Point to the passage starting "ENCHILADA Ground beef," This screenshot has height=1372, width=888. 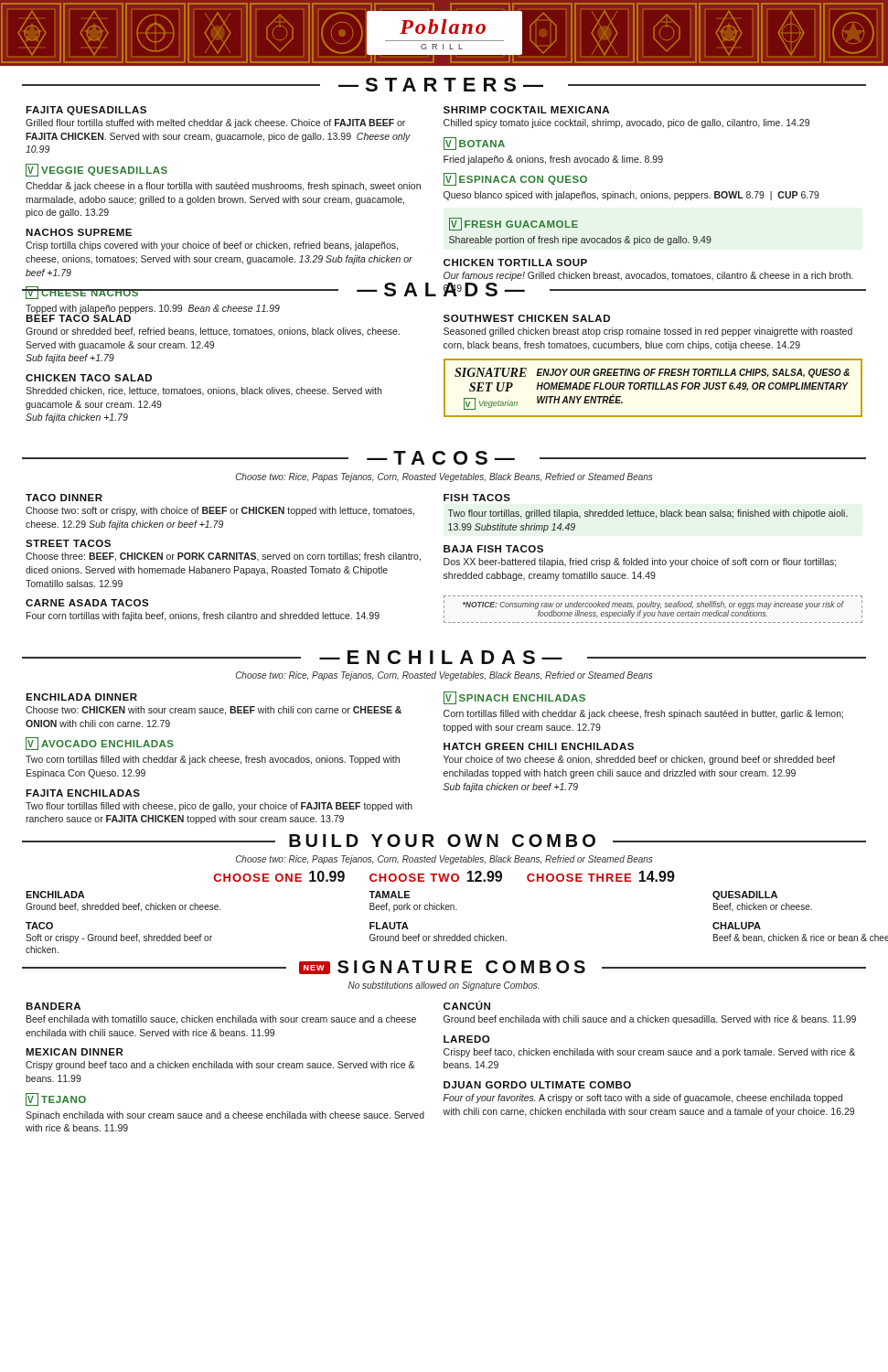(126, 901)
